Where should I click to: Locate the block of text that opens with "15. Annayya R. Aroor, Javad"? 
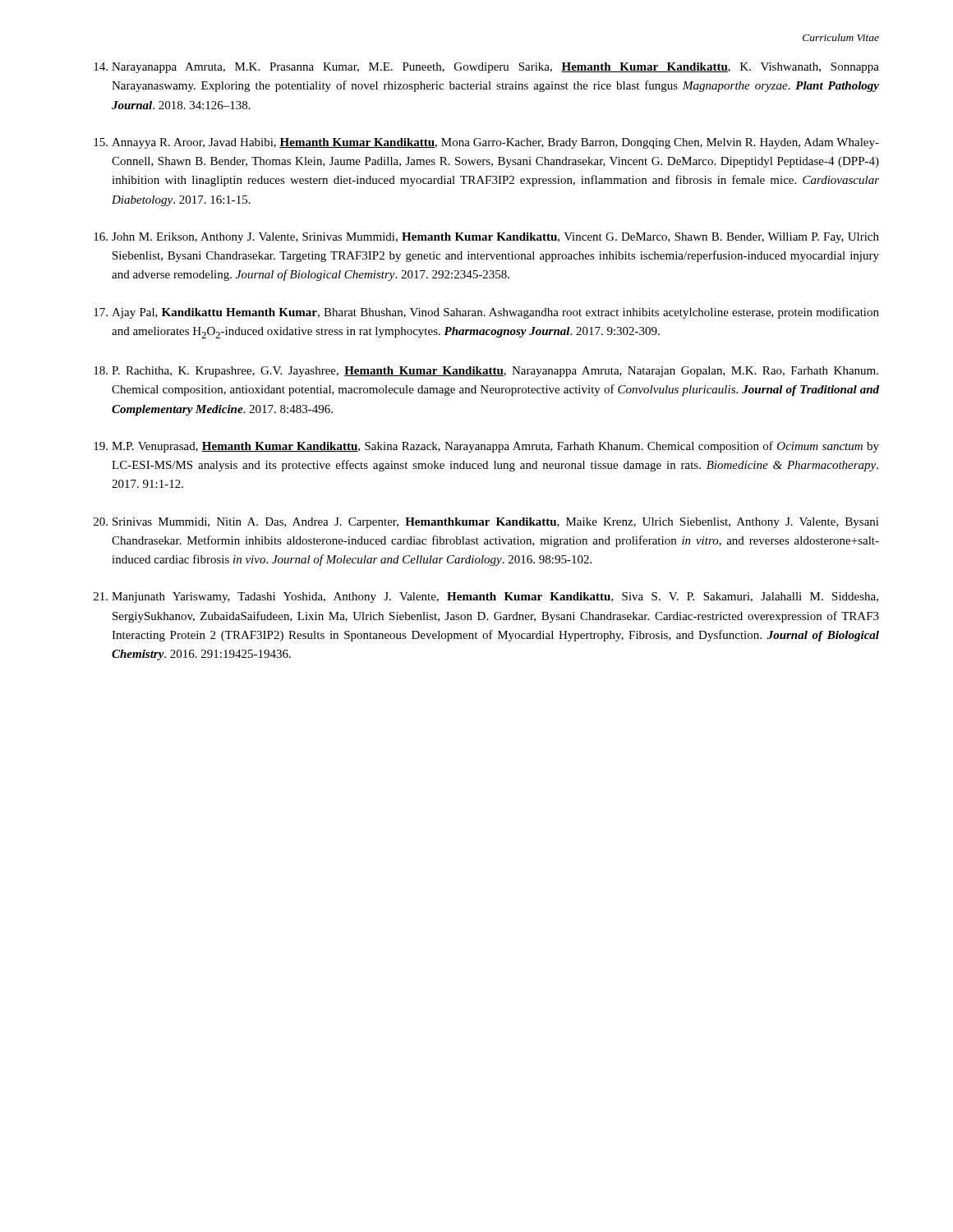[476, 171]
